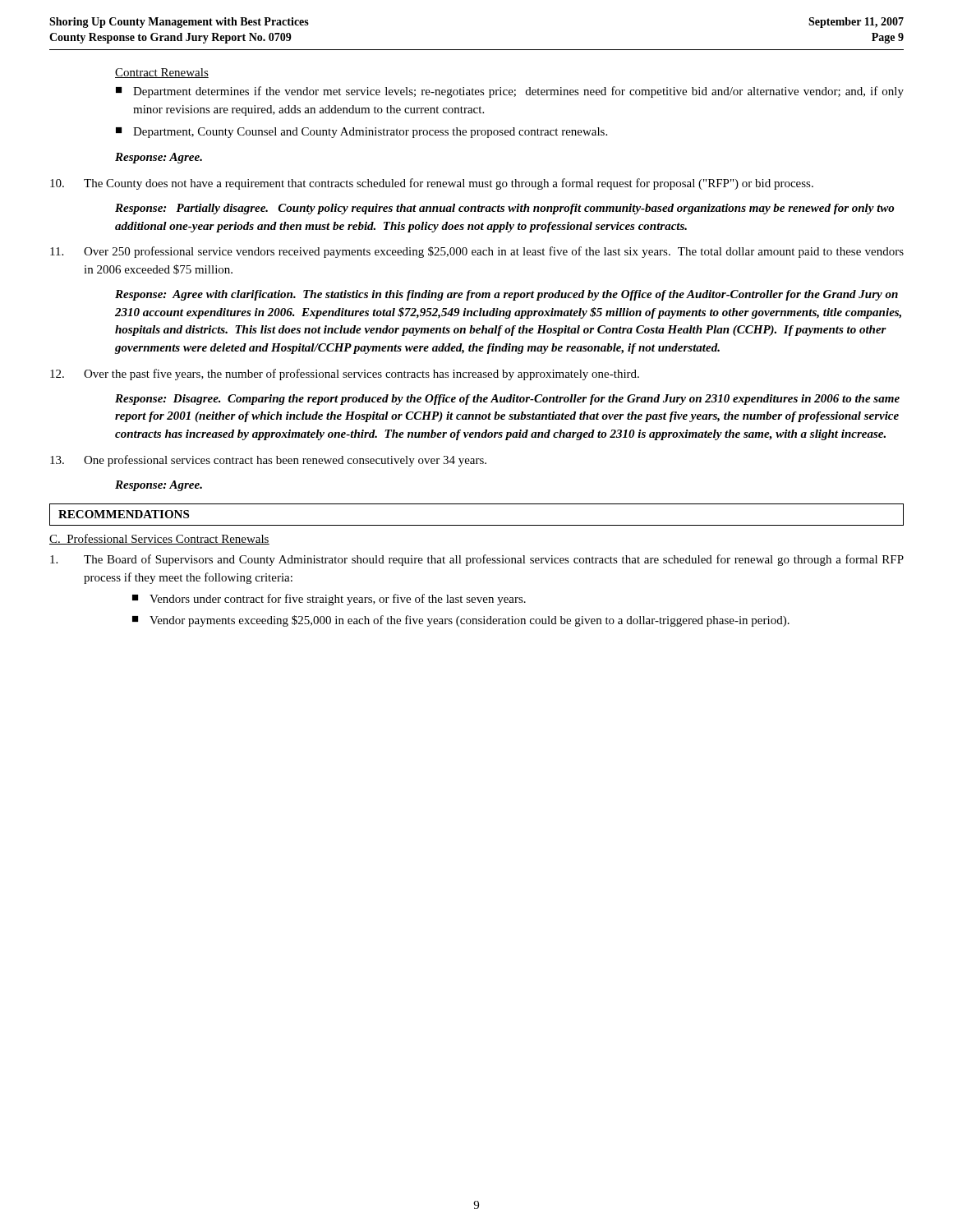The height and width of the screenshot is (1232, 953).
Task: Click the passage that begins "The Board of Supervisors and County Administrator should"
Action: pos(476,569)
